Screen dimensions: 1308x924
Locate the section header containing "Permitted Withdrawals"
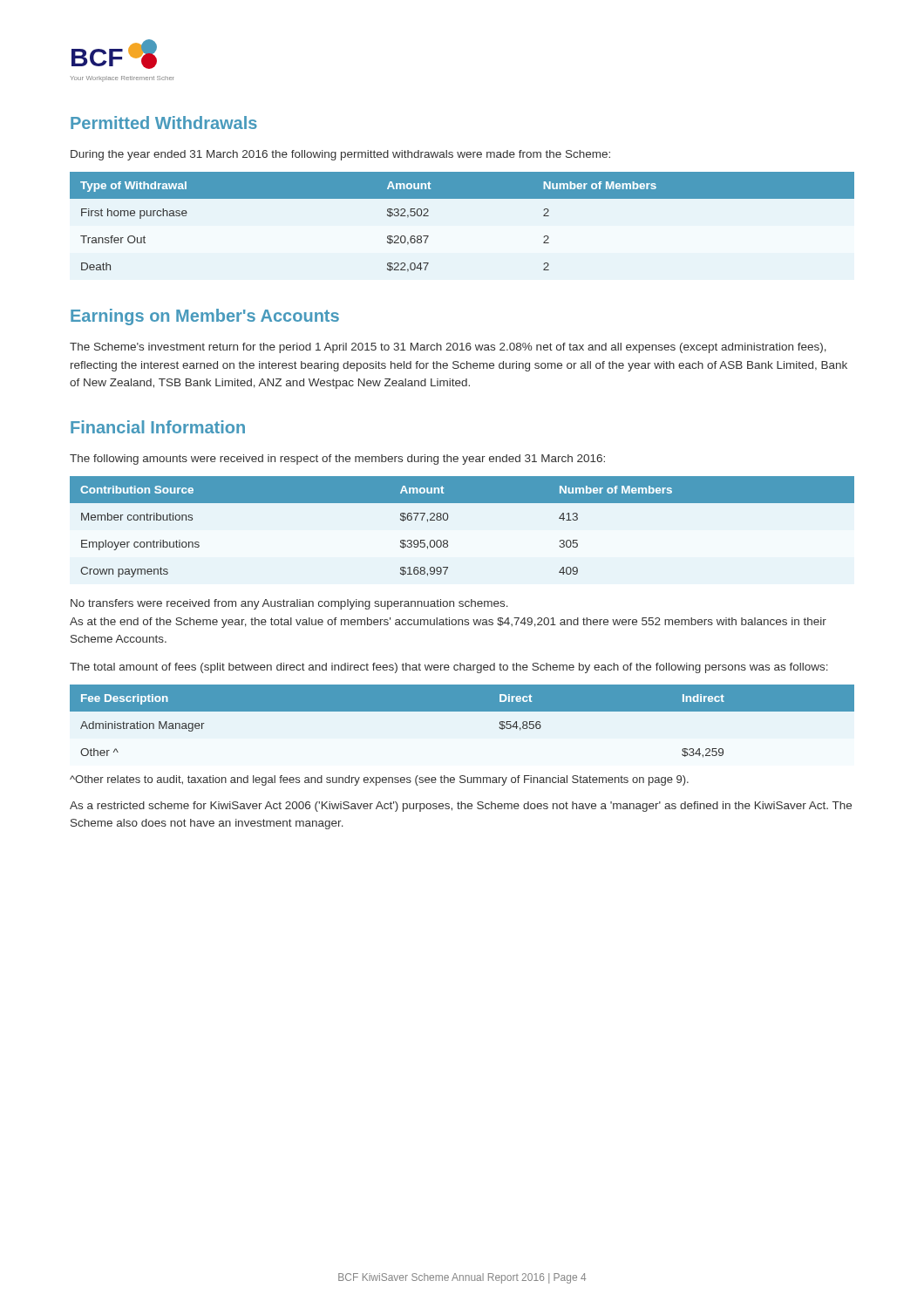pyautogui.click(x=164, y=123)
